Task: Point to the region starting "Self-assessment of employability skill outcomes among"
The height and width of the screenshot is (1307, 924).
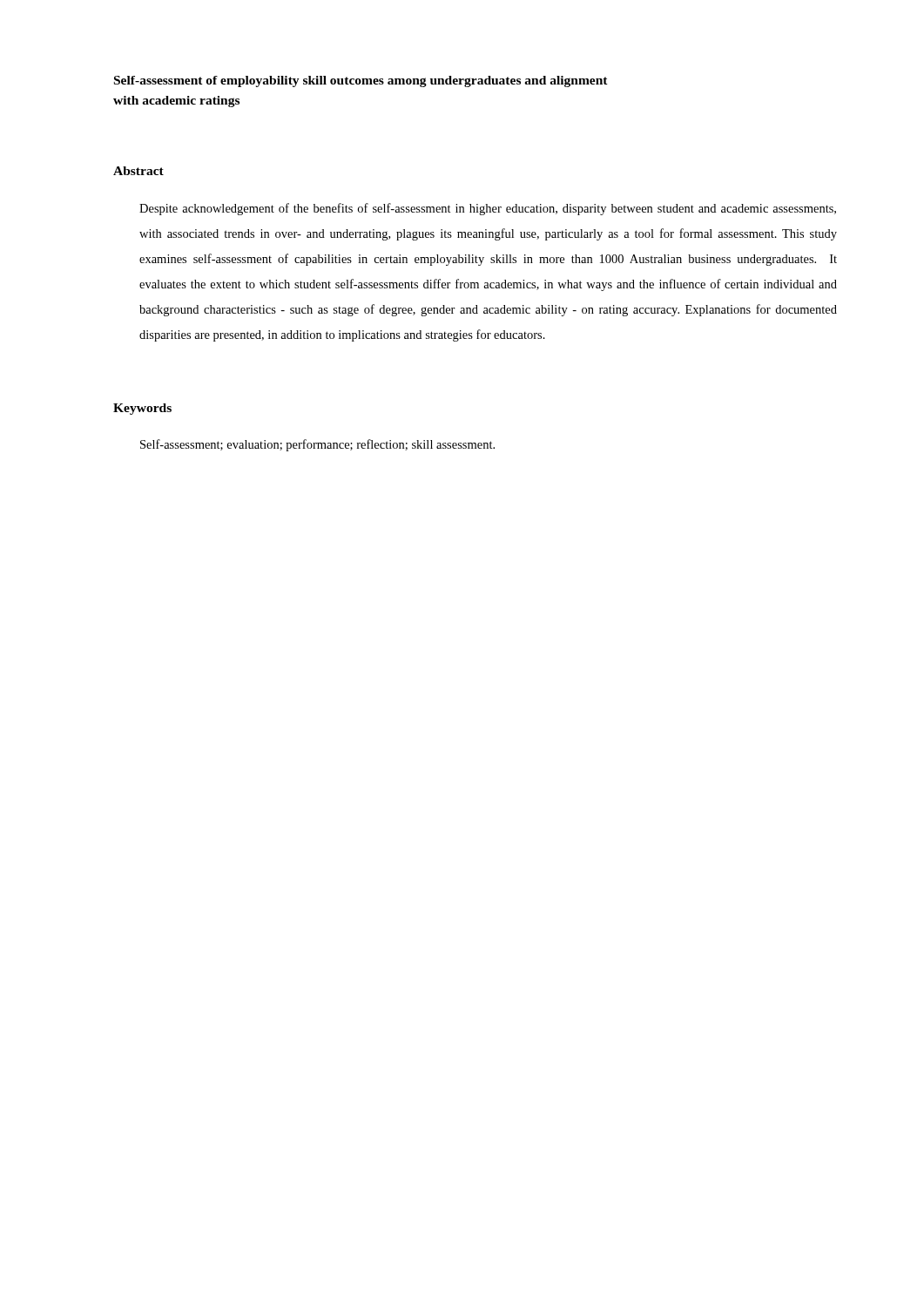Action: pyautogui.click(x=360, y=90)
